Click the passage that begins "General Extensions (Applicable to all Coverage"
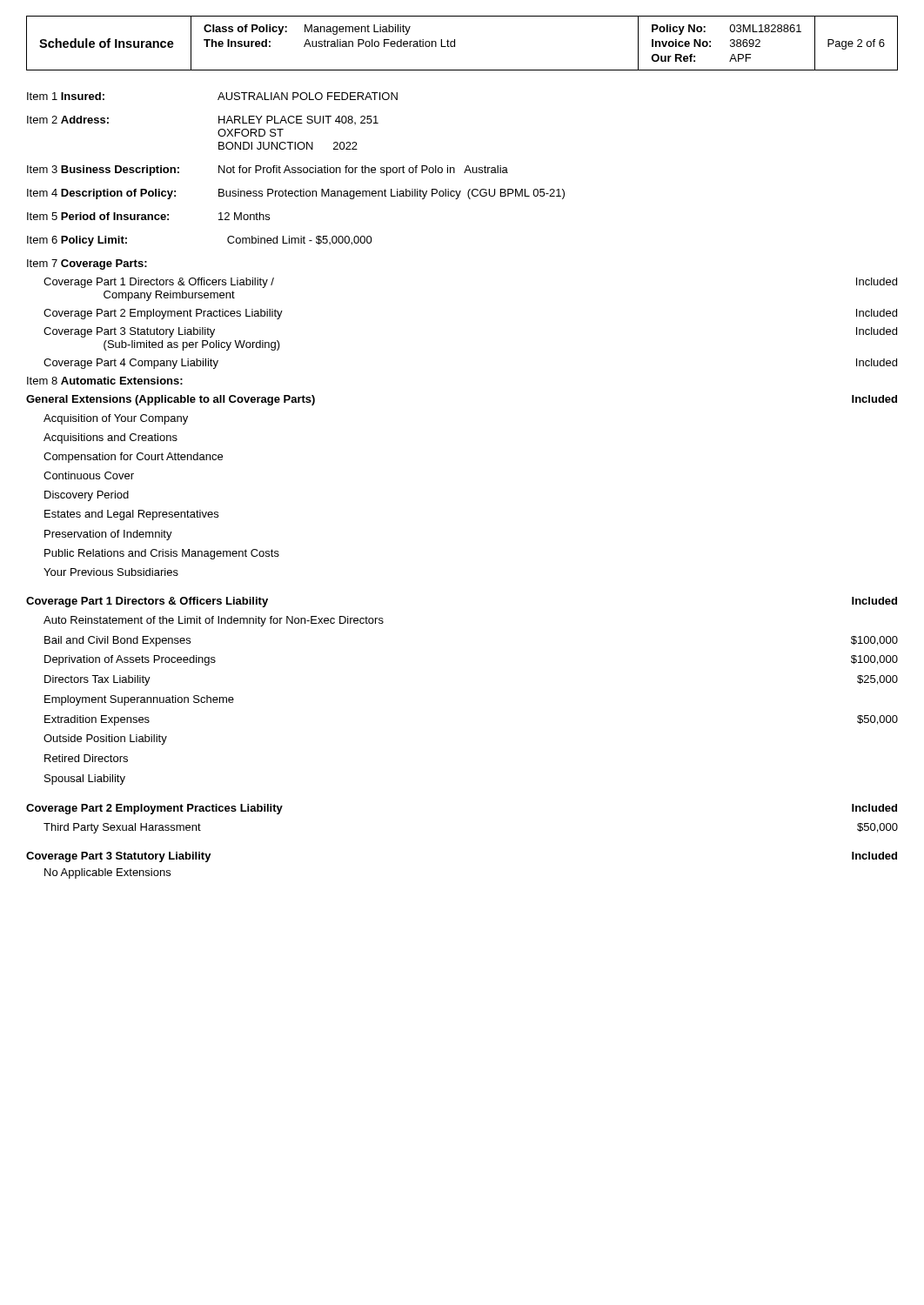The height and width of the screenshot is (1305, 924). pos(165,400)
